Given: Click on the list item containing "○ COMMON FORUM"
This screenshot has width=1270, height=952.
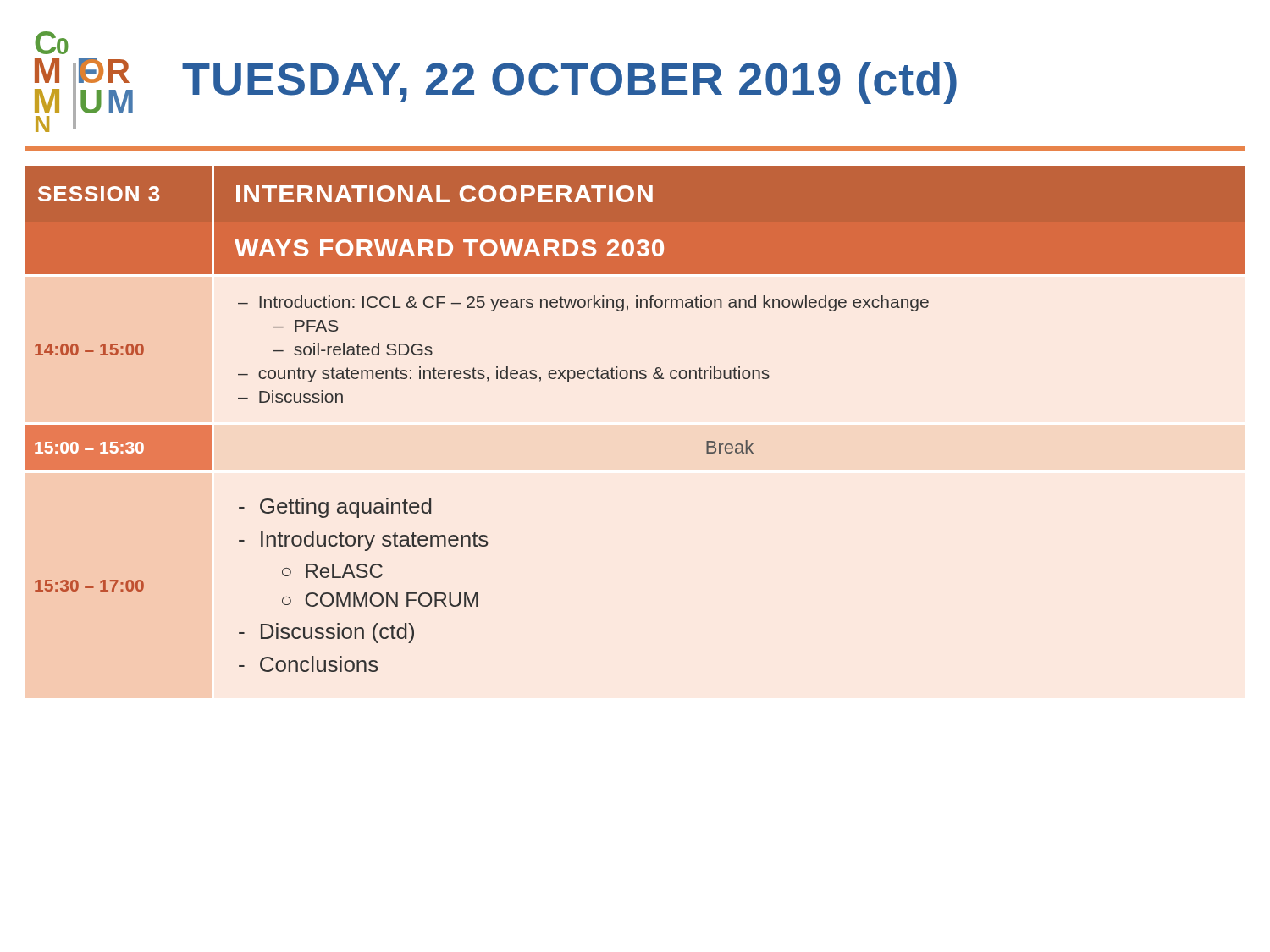Looking at the screenshot, I should (380, 600).
